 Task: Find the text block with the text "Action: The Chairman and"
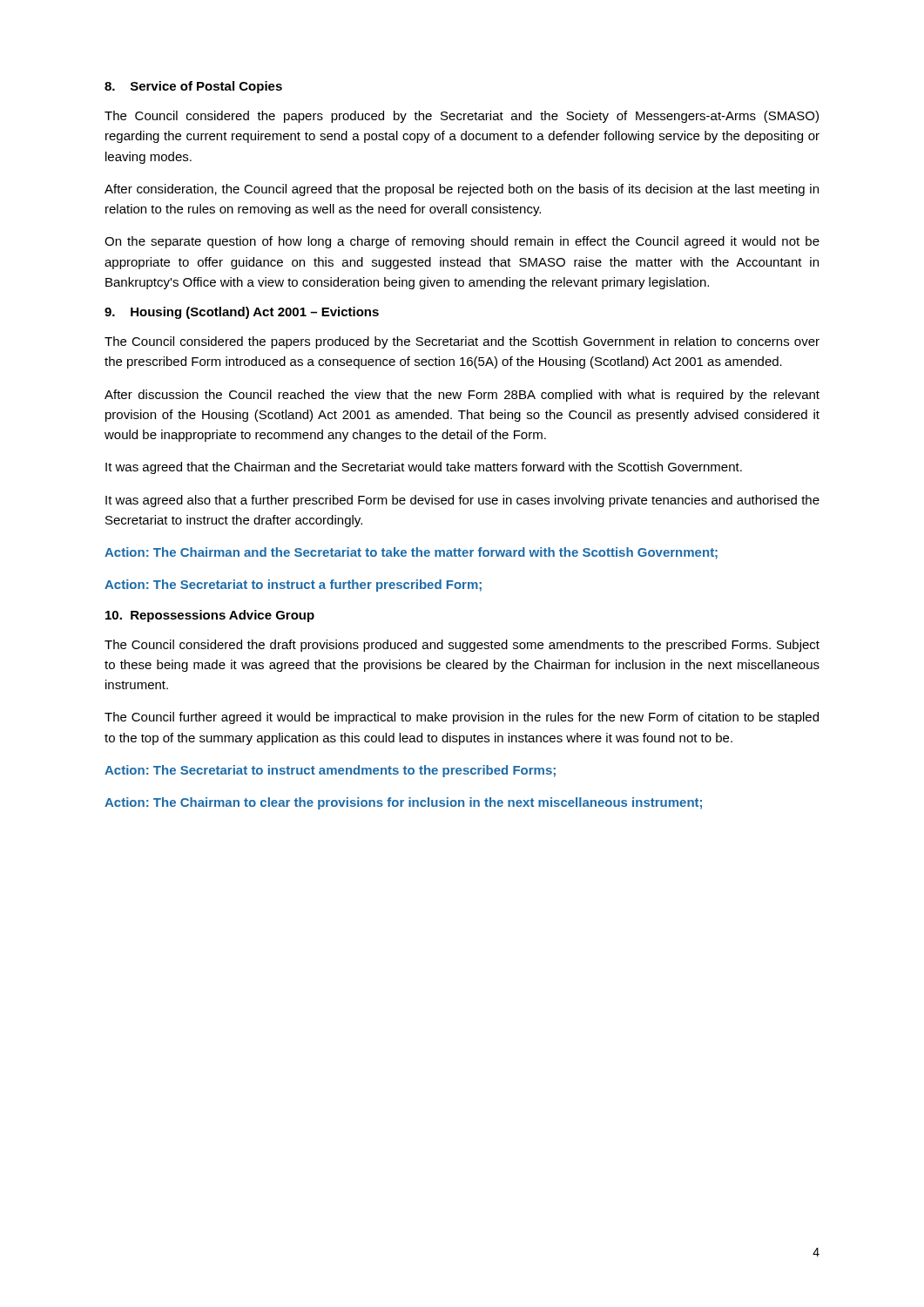[x=412, y=552]
